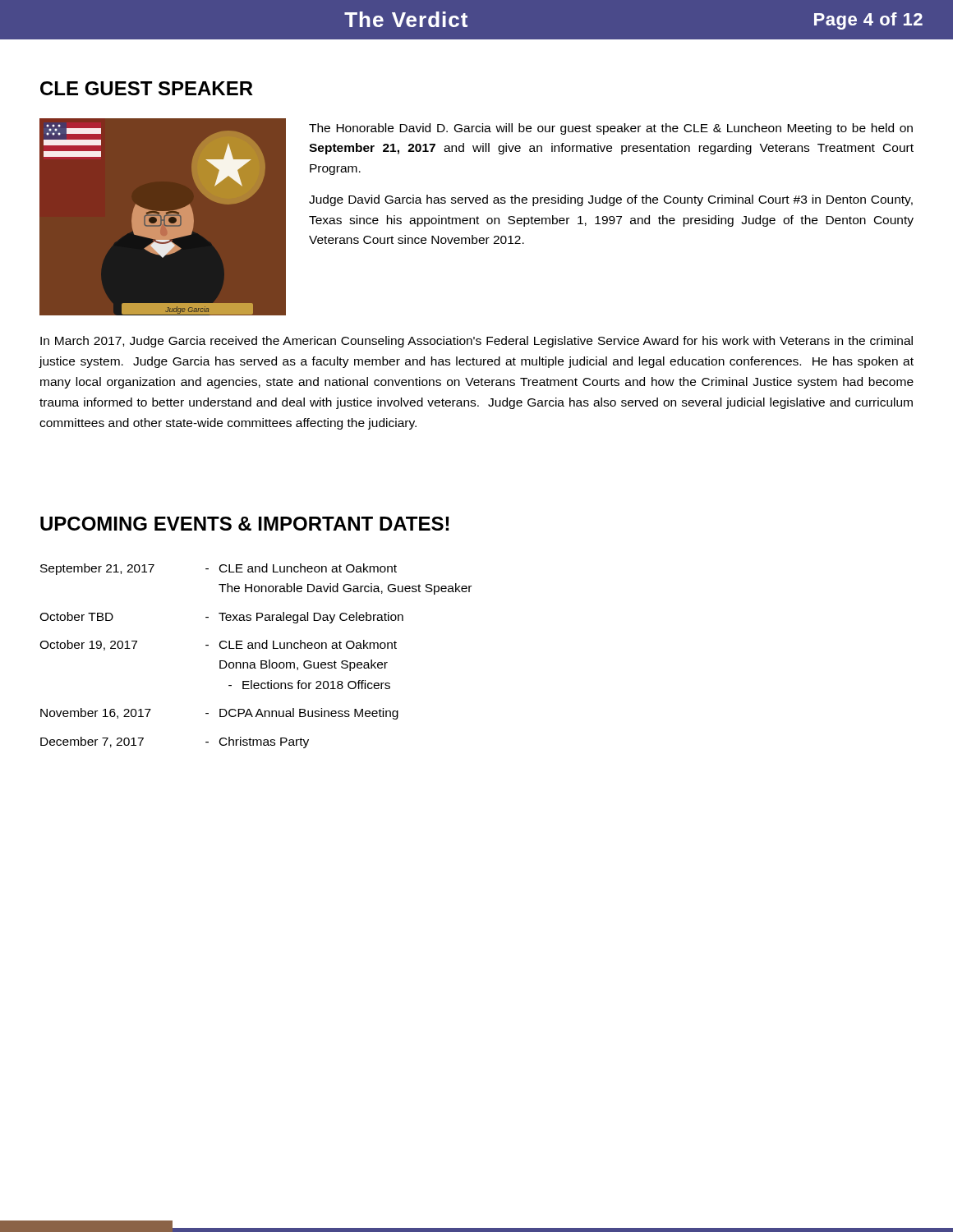Point to the block starting "UPCOMING EVENTS & IMPORTANT DATES!"

245,523
